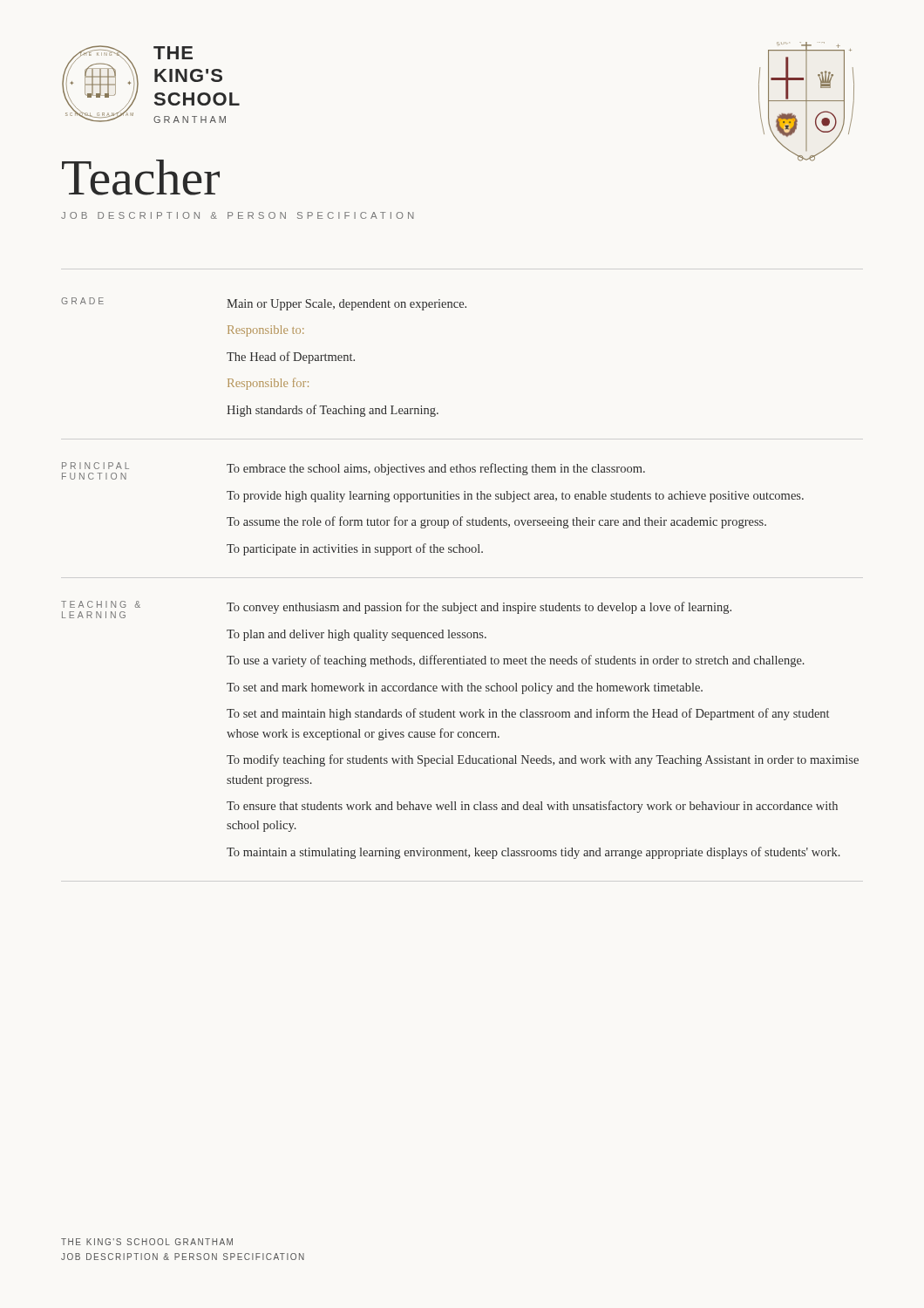
Task: Select the element starting "Teacher JOB DESCRIPTION"
Action: (x=141, y=177)
